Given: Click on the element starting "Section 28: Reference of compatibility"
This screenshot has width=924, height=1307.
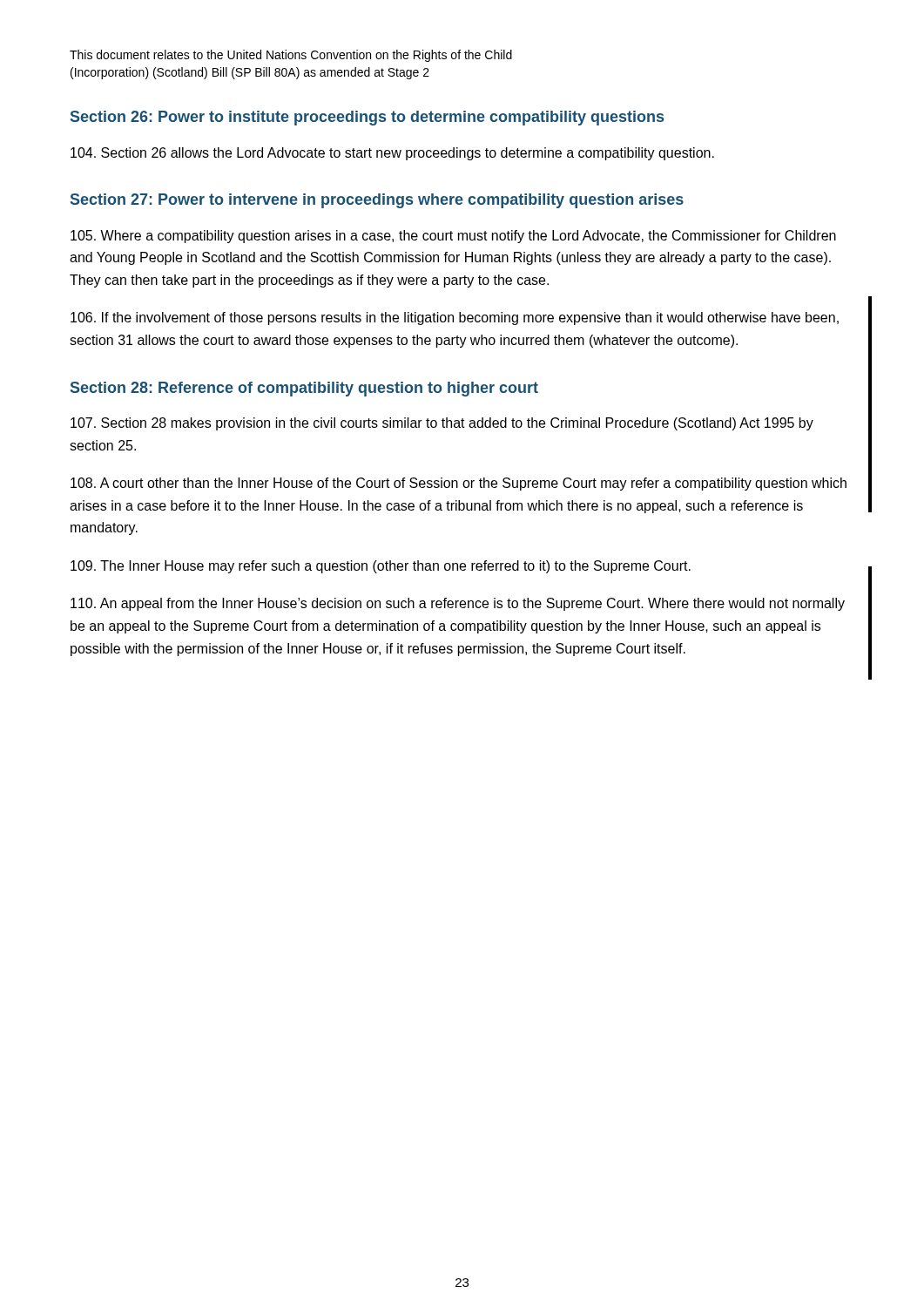Looking at the screenshot, I should (x=462, y=388).
